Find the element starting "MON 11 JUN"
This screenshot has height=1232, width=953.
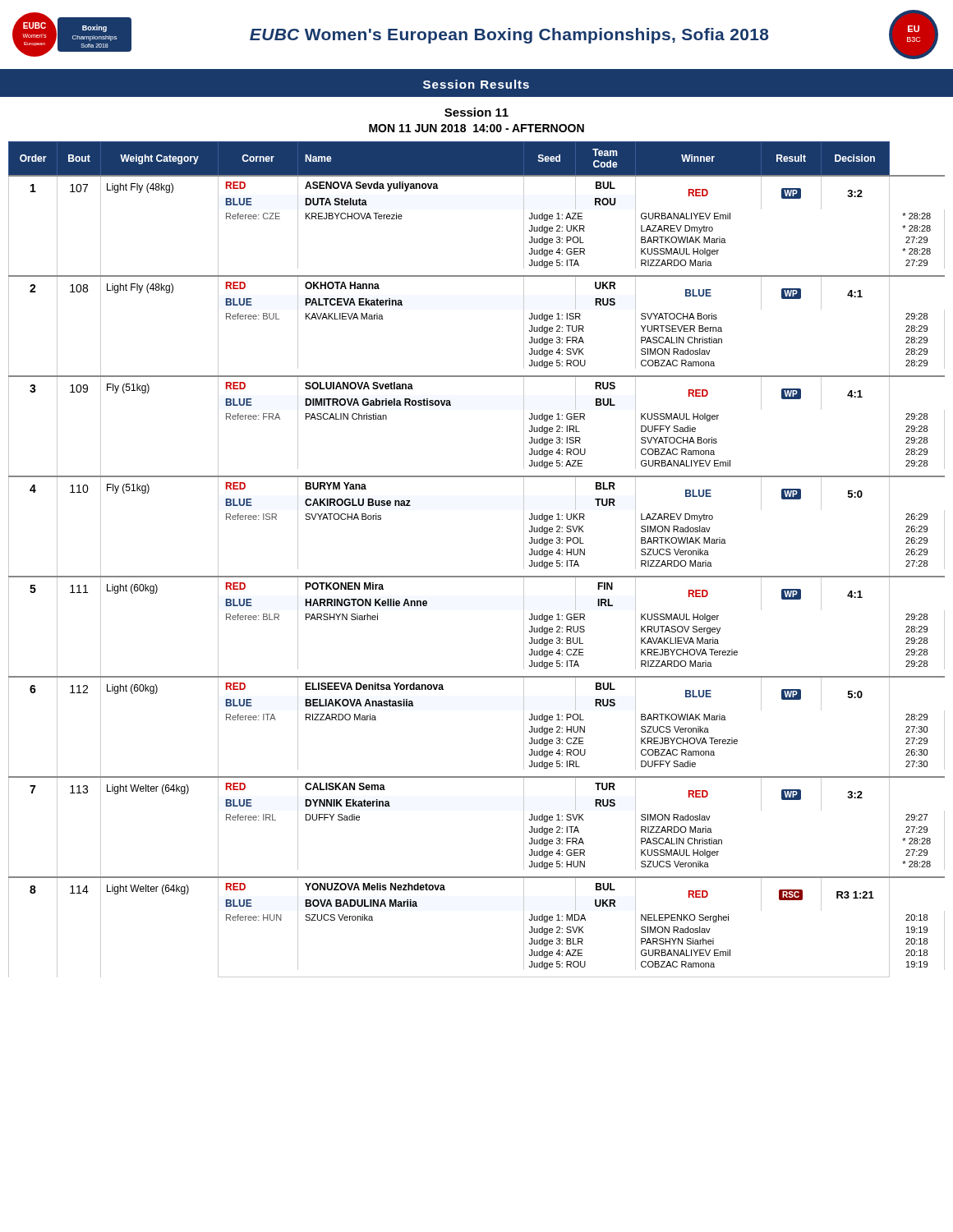pyautogui.click(x=476, y=128)
